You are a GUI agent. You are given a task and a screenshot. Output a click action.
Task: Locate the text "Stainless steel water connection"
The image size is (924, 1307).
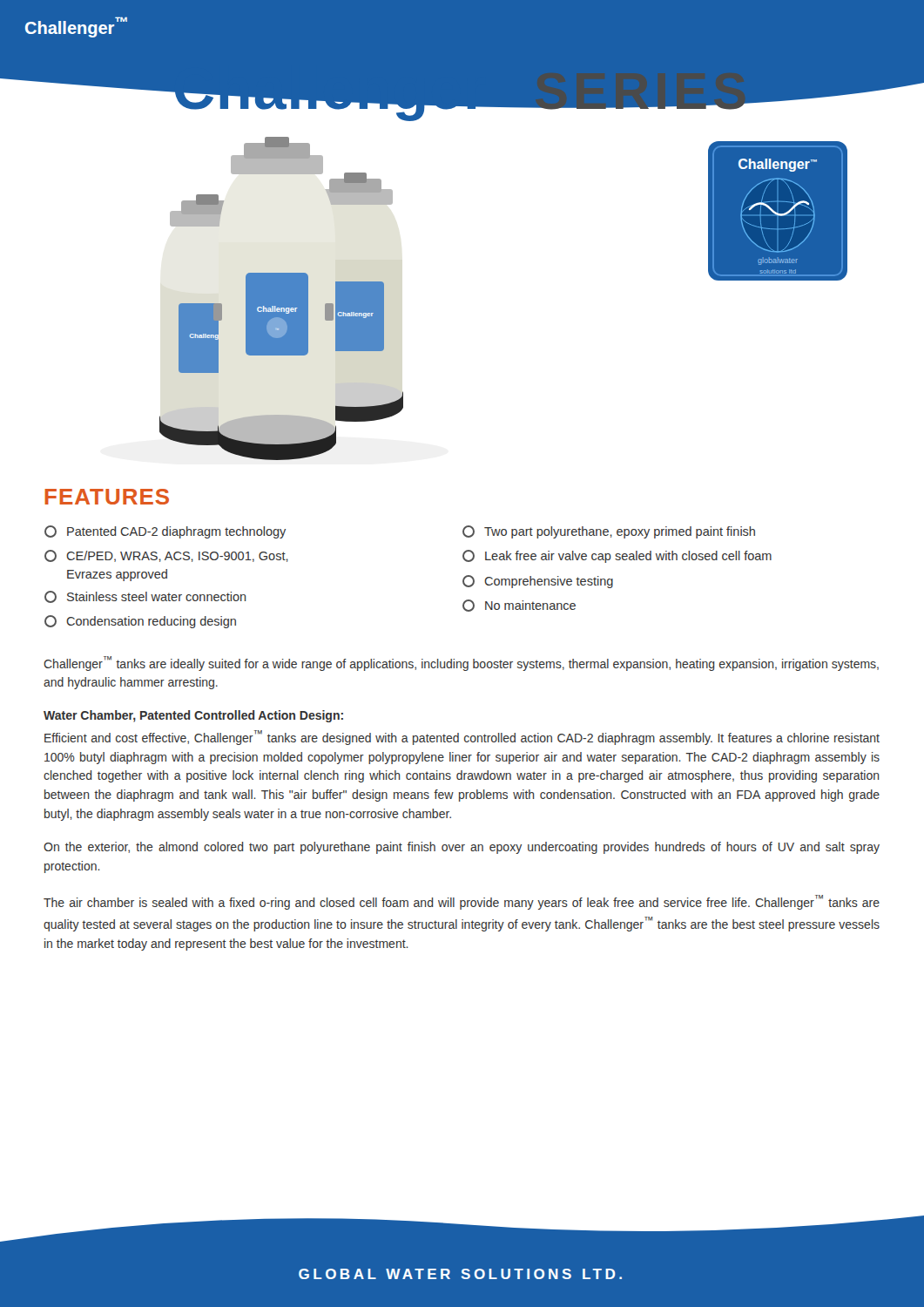[145, 597]
